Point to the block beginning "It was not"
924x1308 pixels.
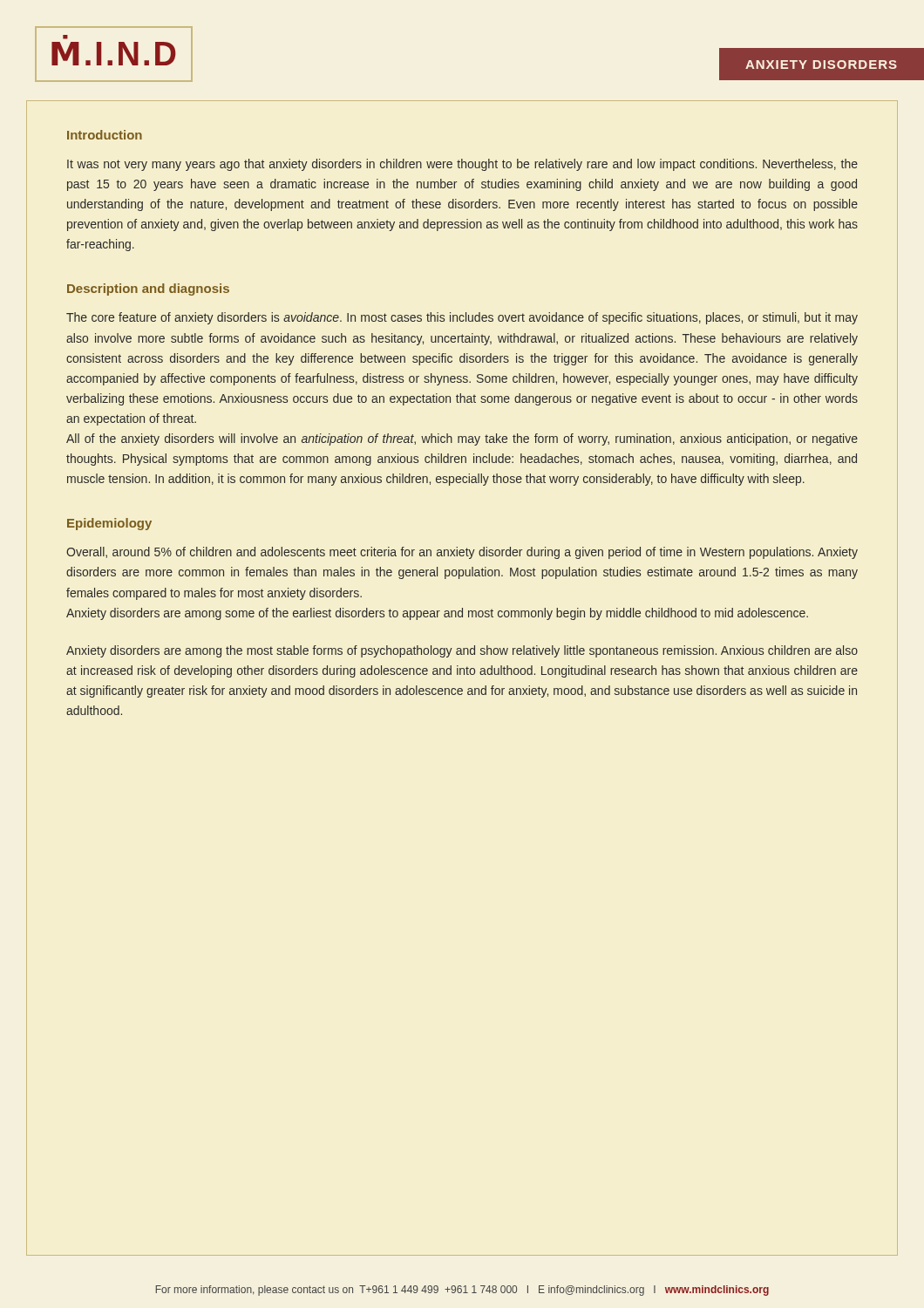pyautogui.click(x=462, y=204)
